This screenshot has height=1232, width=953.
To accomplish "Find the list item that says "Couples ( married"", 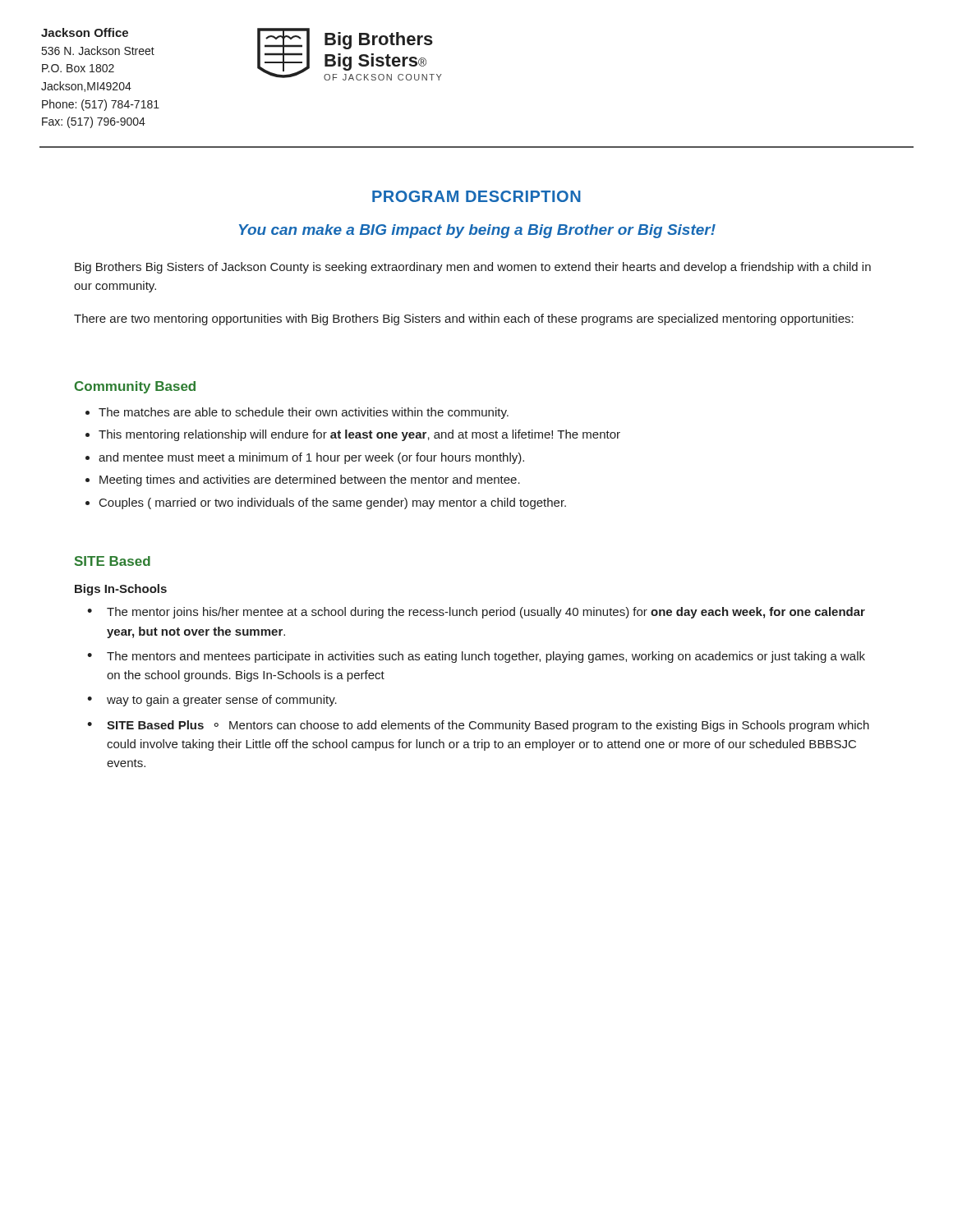I will 333,502.
